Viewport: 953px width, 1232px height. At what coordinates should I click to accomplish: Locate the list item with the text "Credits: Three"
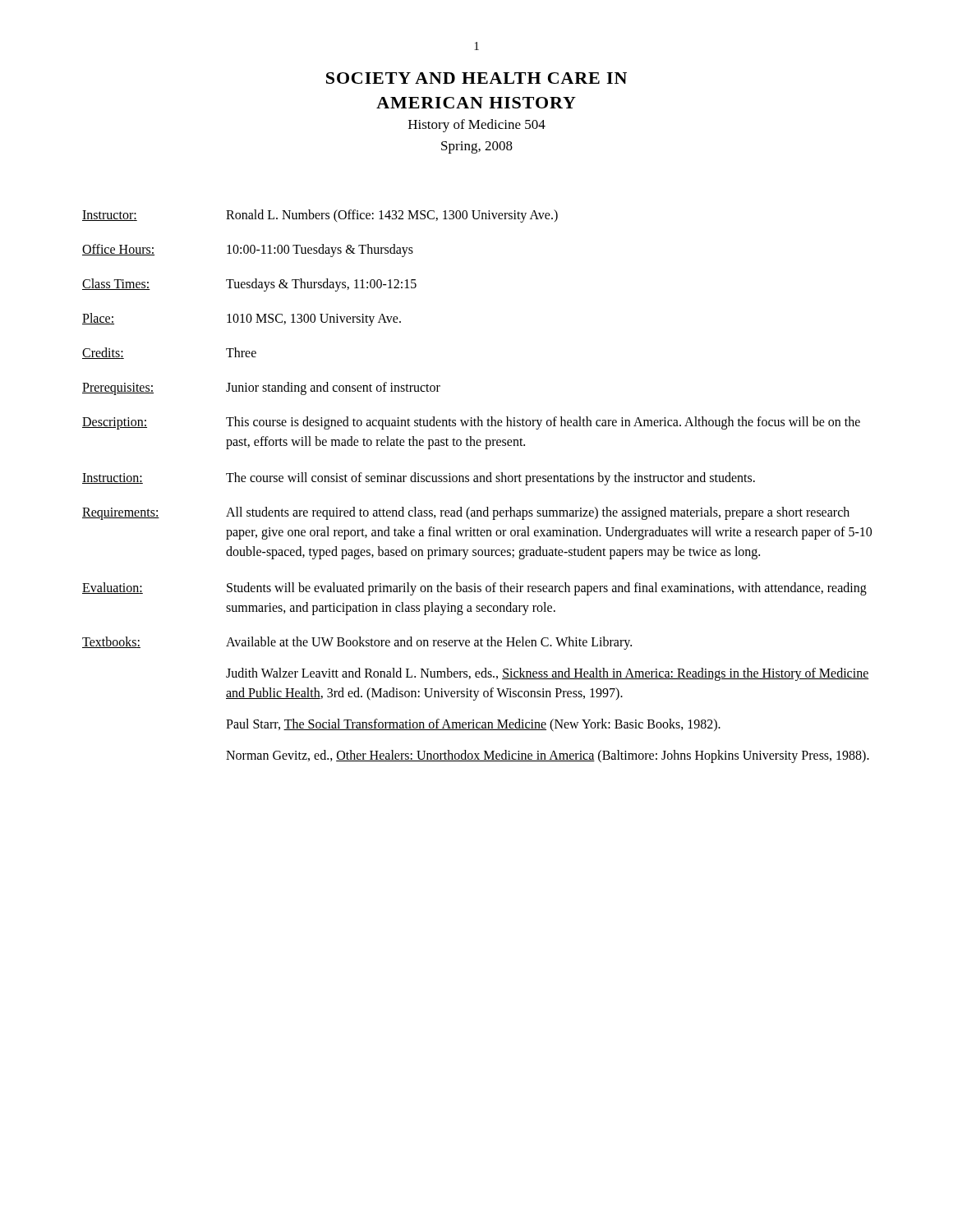point(102,353)
